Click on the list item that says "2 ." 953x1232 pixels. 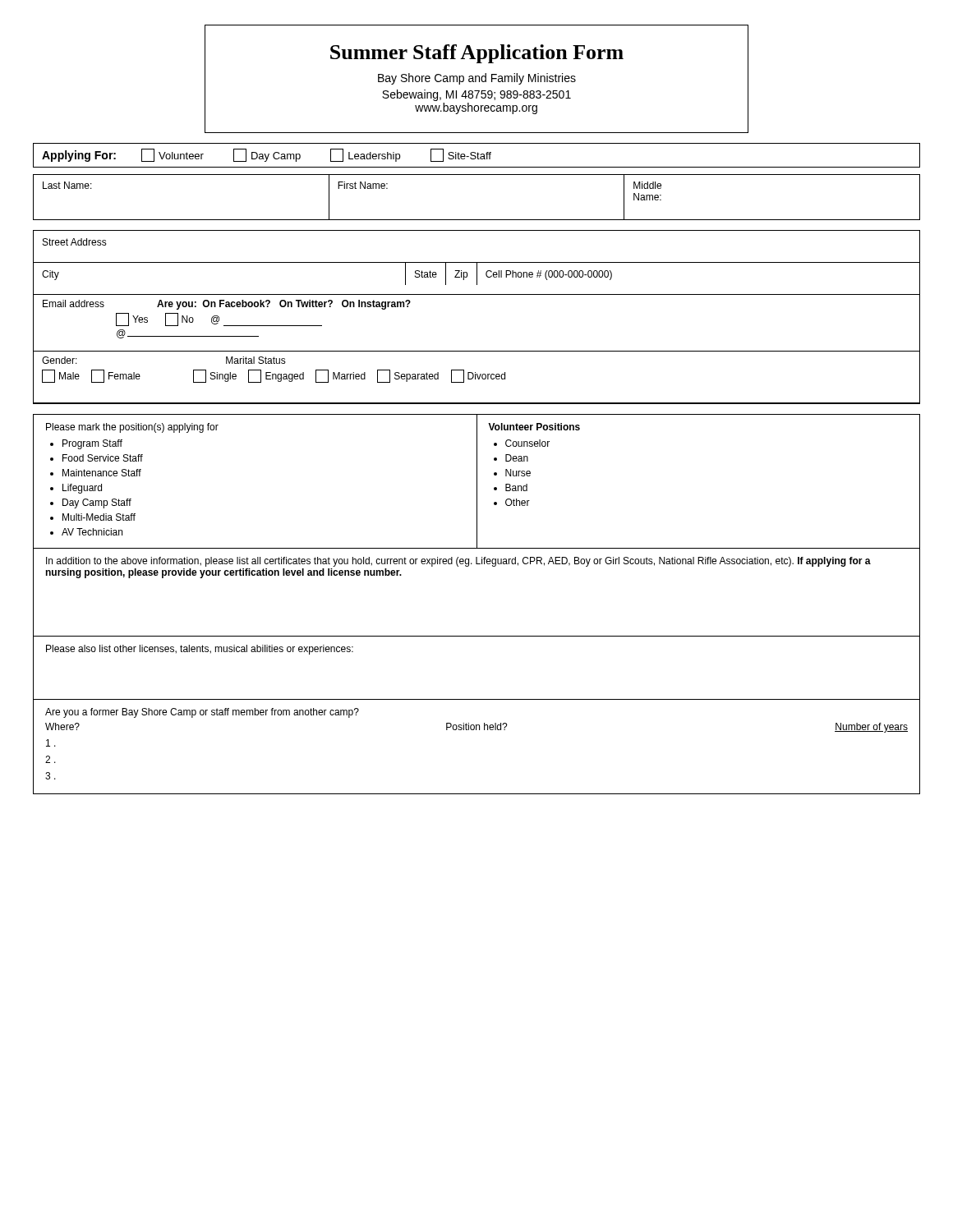point(51,760)
